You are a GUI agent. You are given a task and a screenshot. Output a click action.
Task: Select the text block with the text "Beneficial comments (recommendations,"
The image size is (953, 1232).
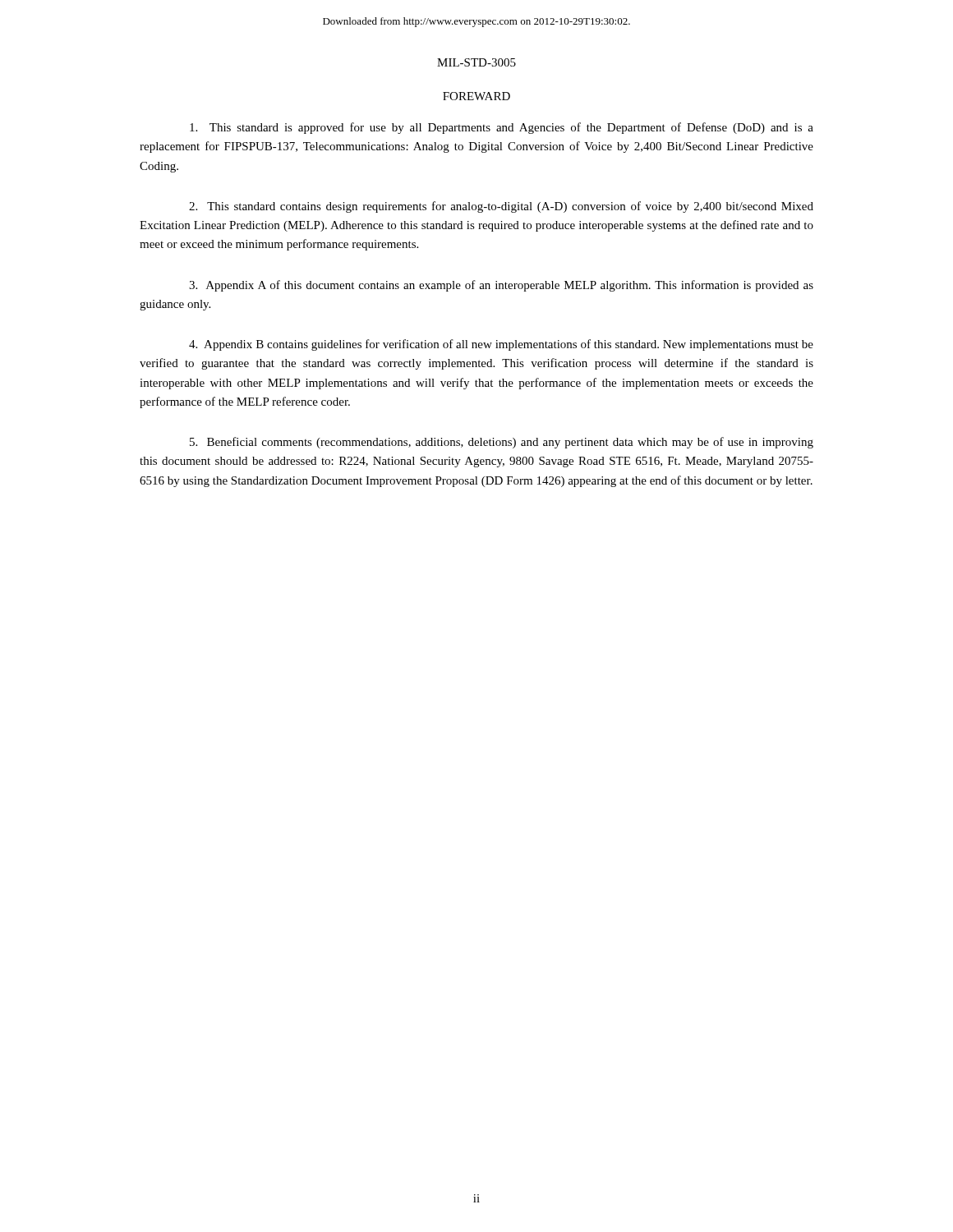click(x=476, y=461)
